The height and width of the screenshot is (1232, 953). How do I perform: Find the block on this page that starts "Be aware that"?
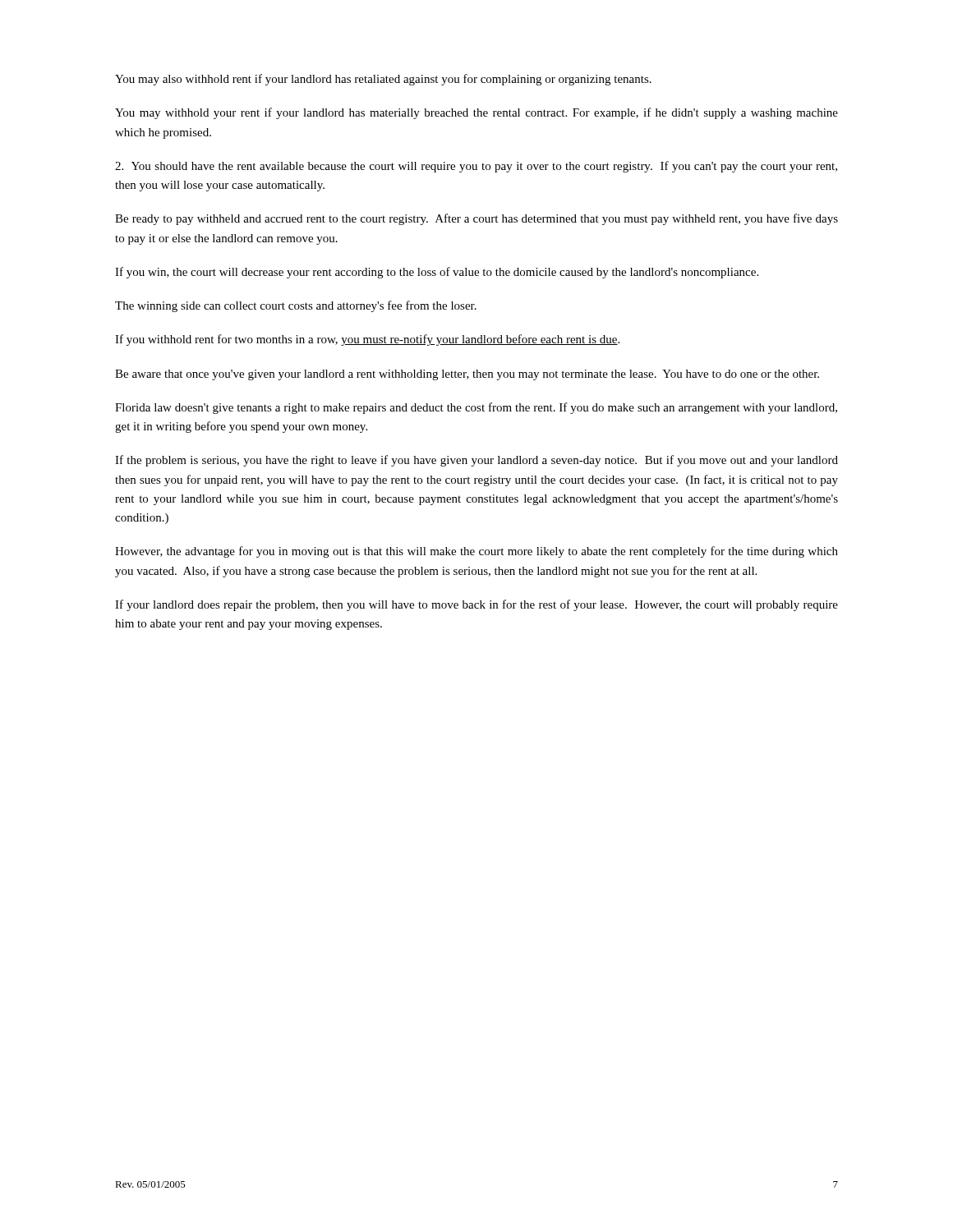tap(468, 373)
